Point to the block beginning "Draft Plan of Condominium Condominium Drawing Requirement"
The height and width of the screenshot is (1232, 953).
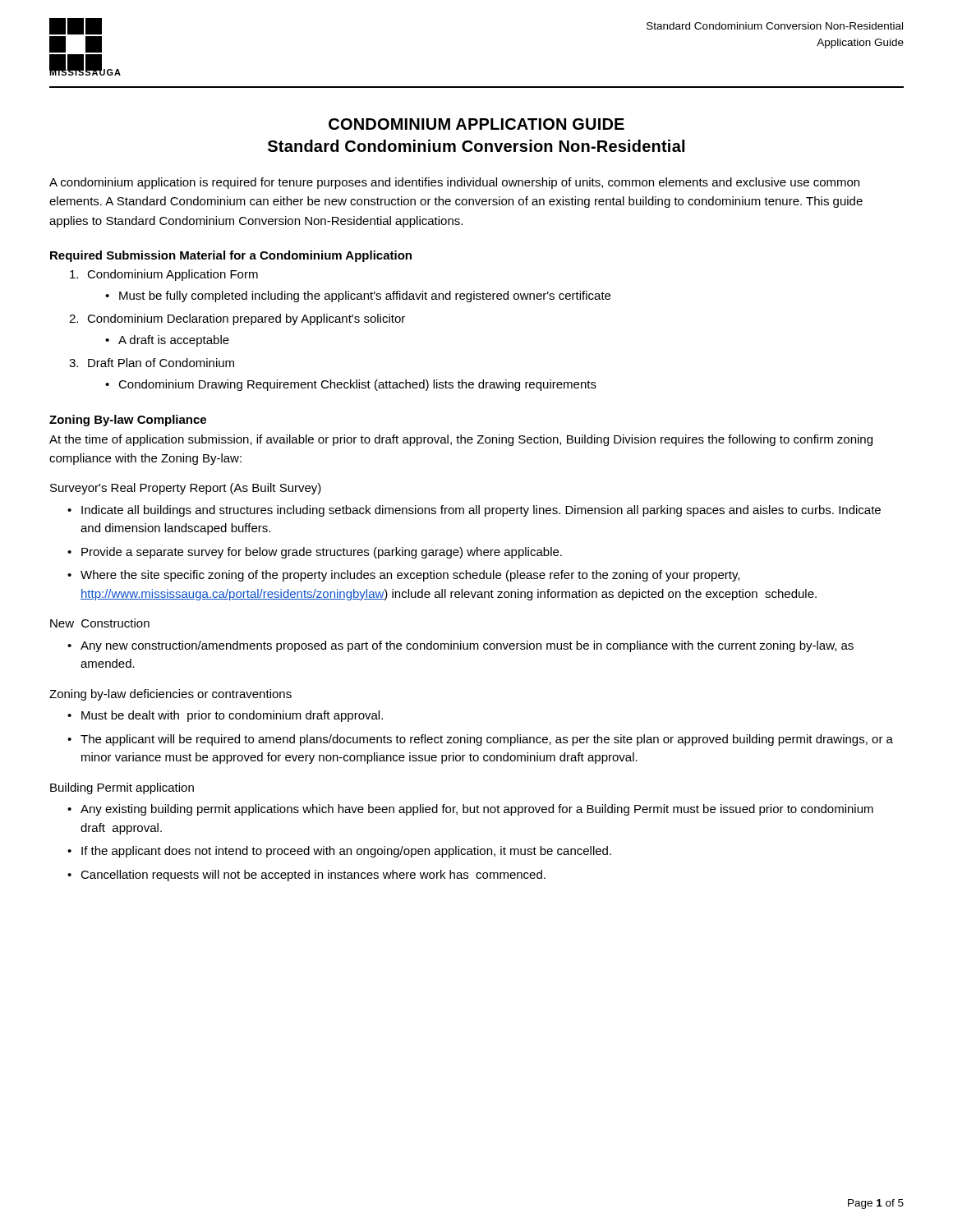[495, 375]
